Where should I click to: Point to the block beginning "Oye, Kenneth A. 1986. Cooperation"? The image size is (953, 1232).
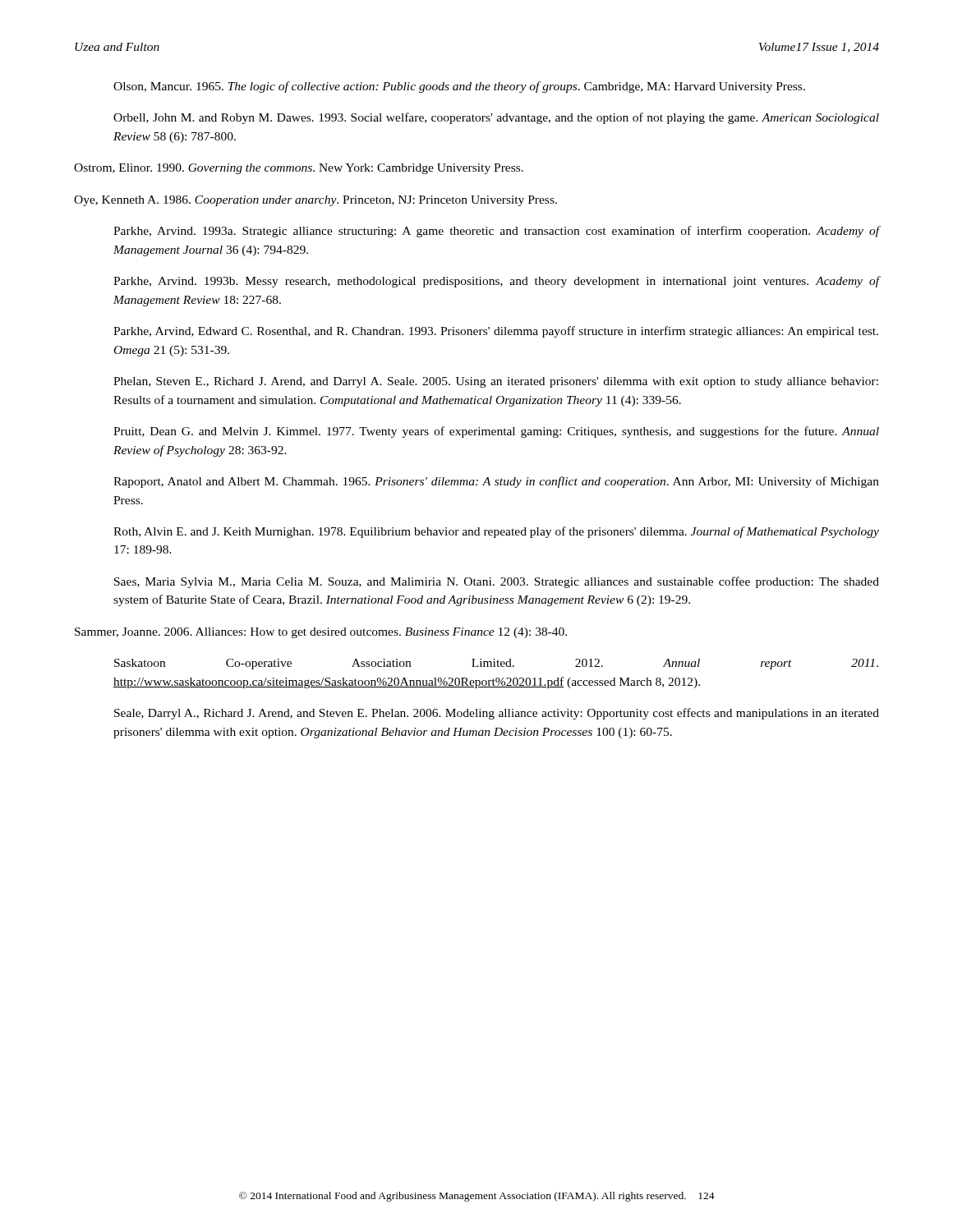pos(316,199)
